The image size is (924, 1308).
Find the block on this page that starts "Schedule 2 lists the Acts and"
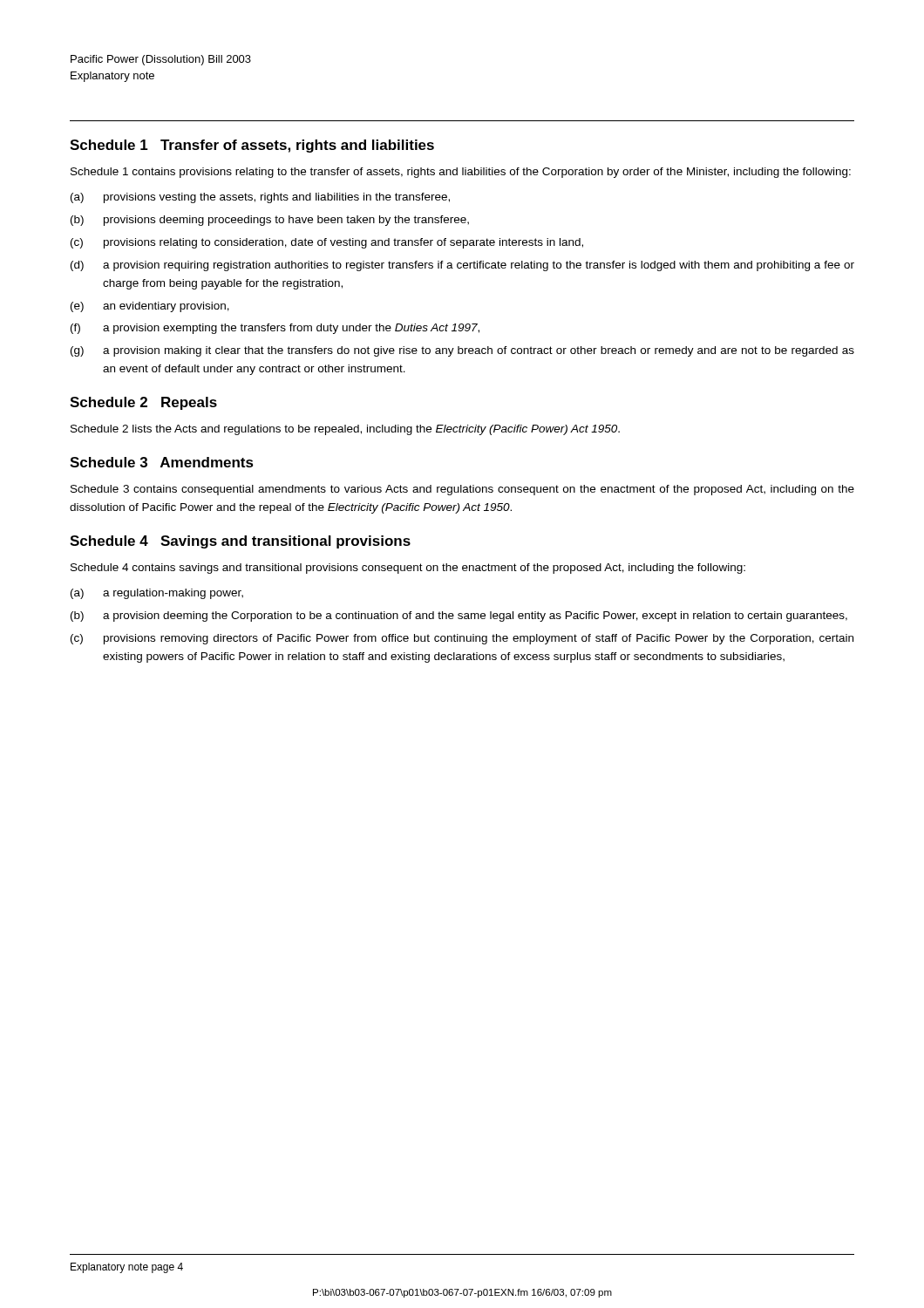click(x=462, y=430)
